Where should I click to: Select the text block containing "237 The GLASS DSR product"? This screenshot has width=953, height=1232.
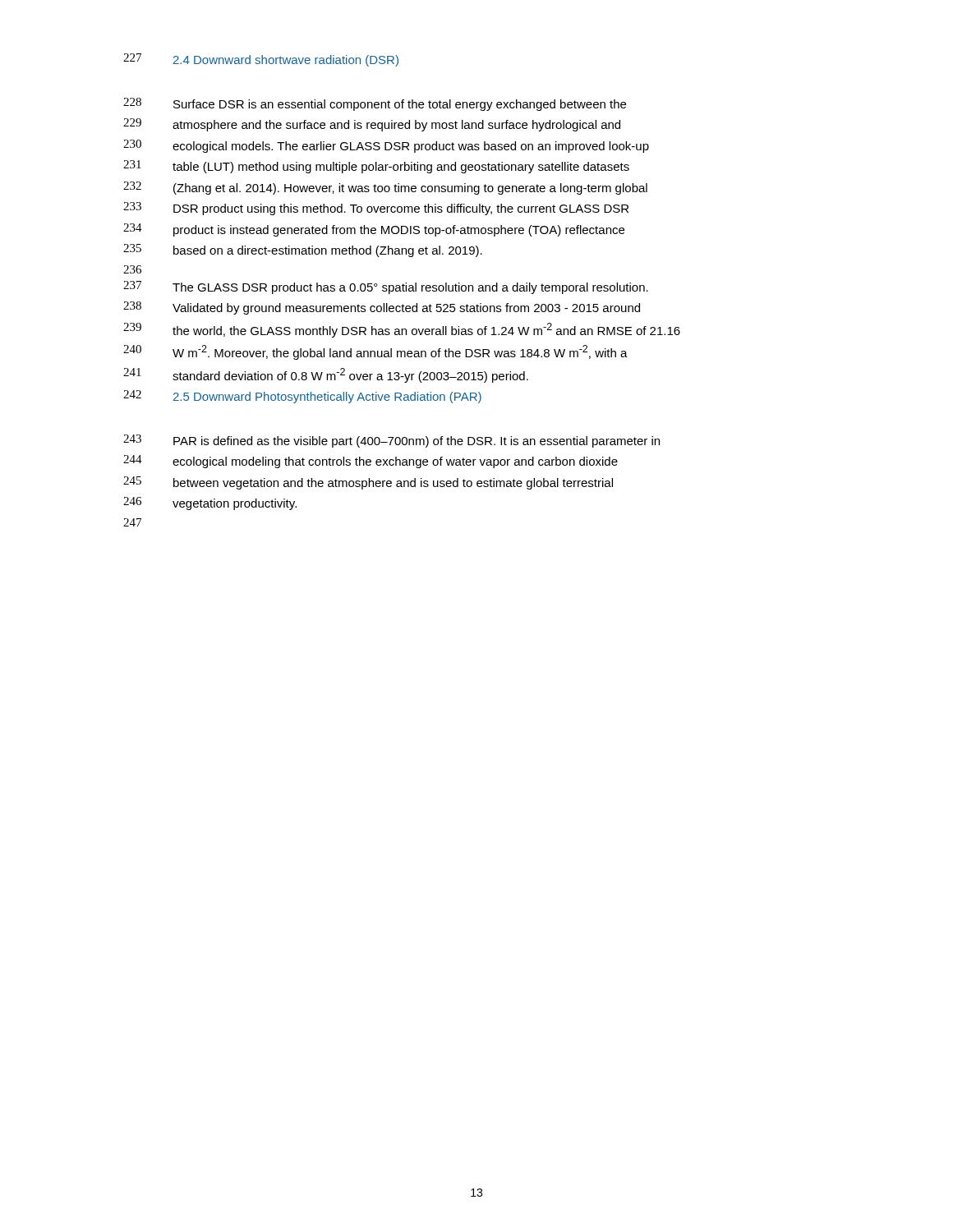click(x=505, y=331)
